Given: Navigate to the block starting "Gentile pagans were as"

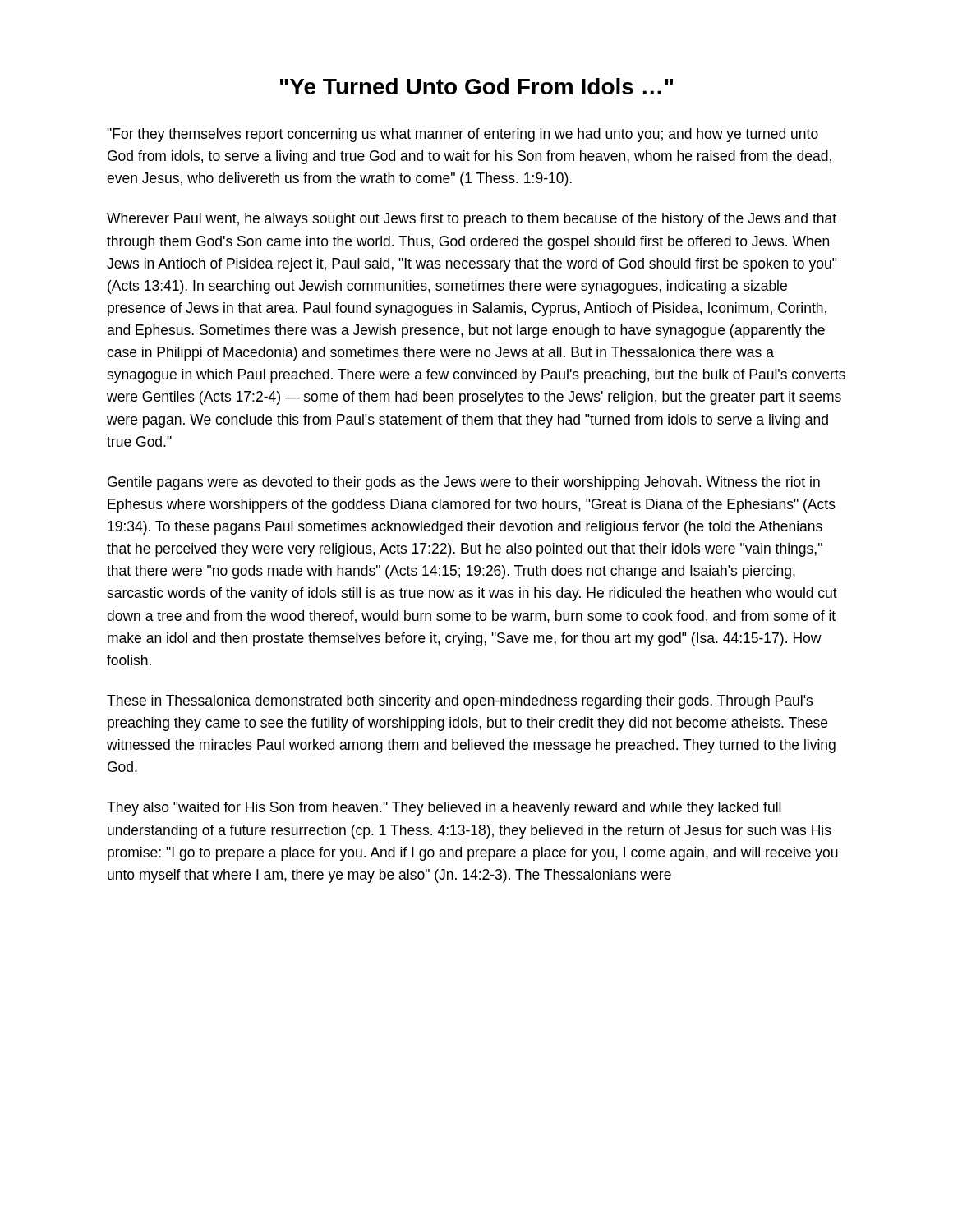Looking at the screenshot, I should (472, 571).
